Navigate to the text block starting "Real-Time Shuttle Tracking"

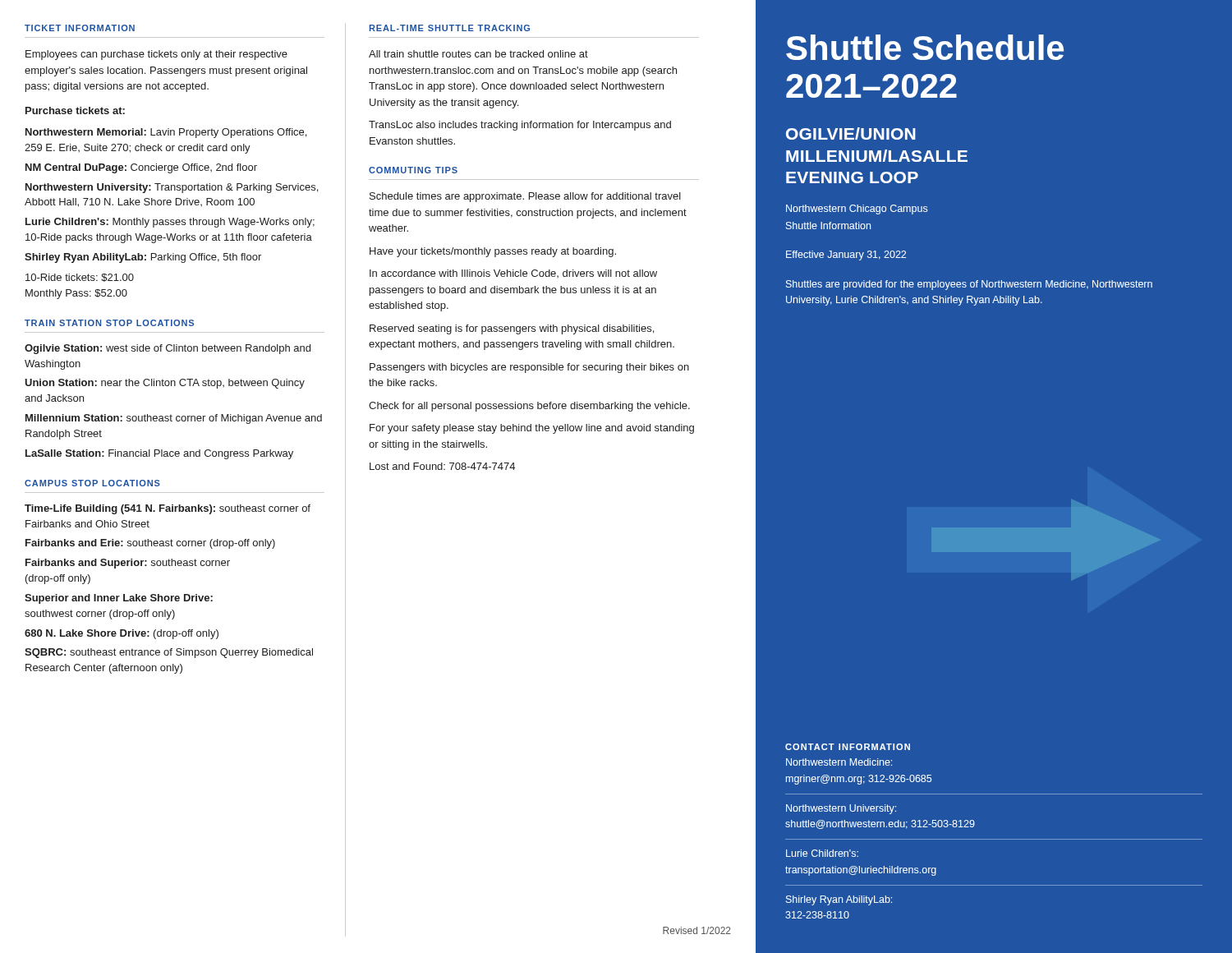pos(534,30)
